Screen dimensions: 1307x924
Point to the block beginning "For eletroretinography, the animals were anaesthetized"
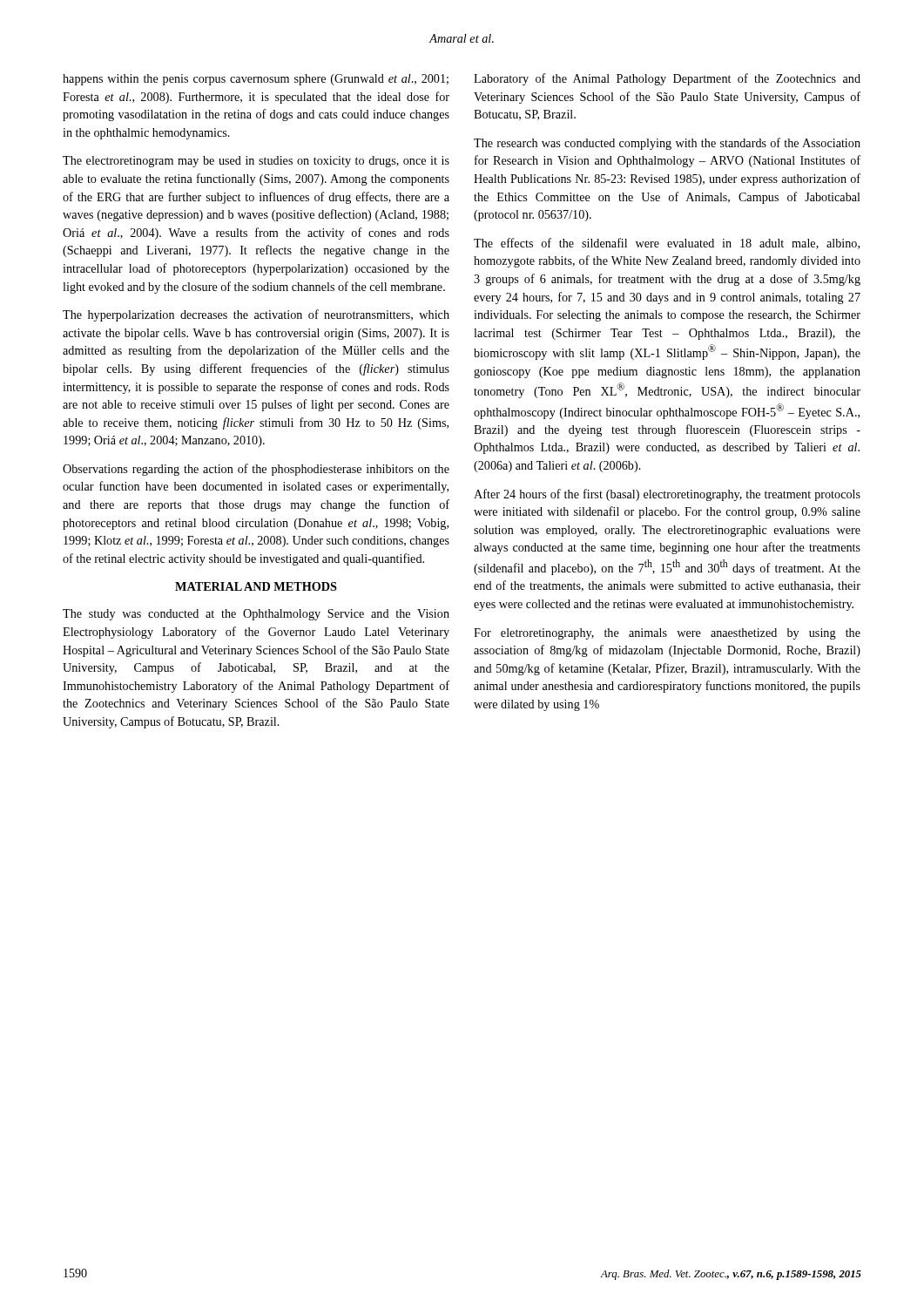pyautogui.click(x=667, y=668)
